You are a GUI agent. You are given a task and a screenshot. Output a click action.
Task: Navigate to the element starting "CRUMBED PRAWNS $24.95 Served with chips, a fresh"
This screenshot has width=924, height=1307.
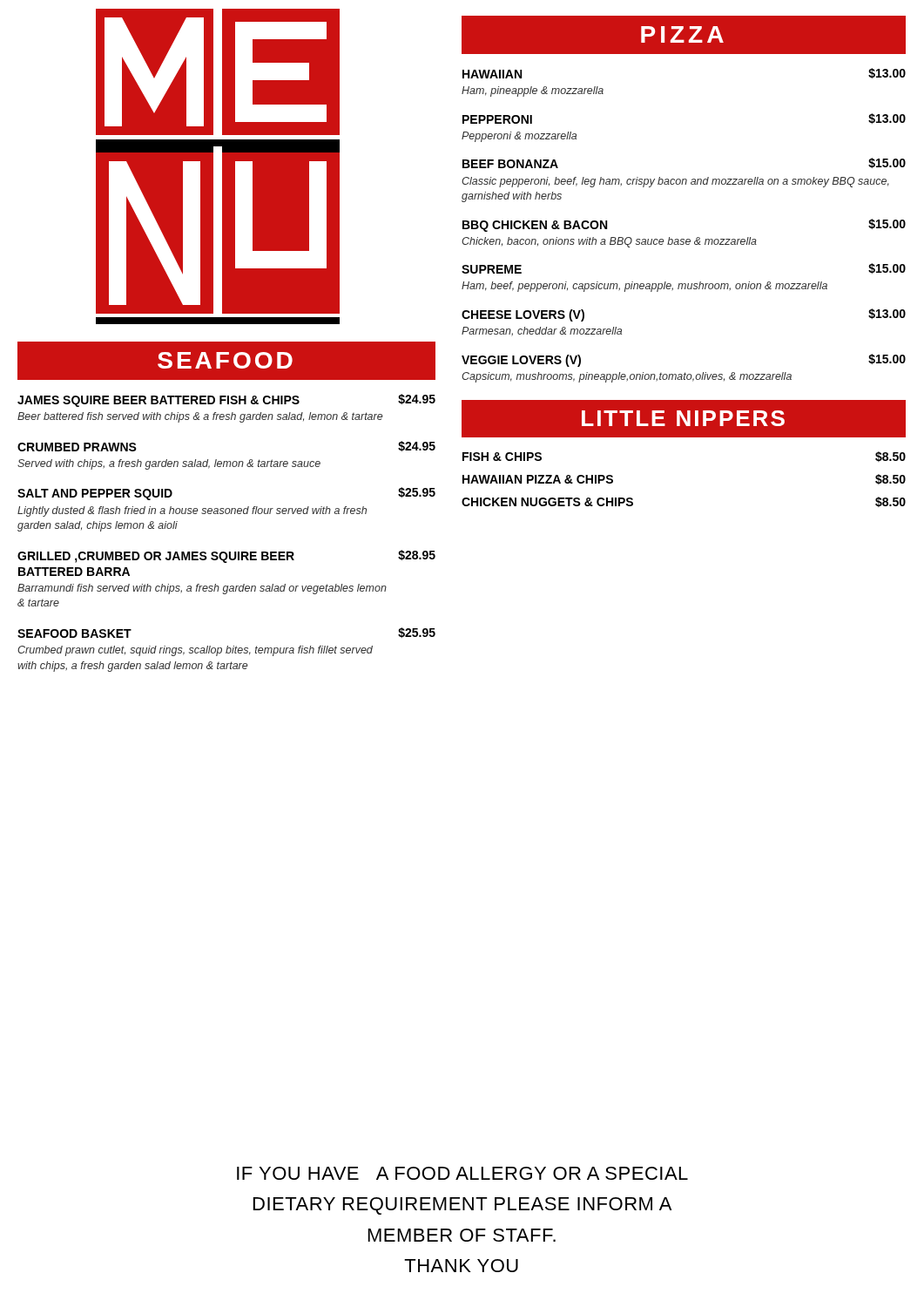click(226, 455)
